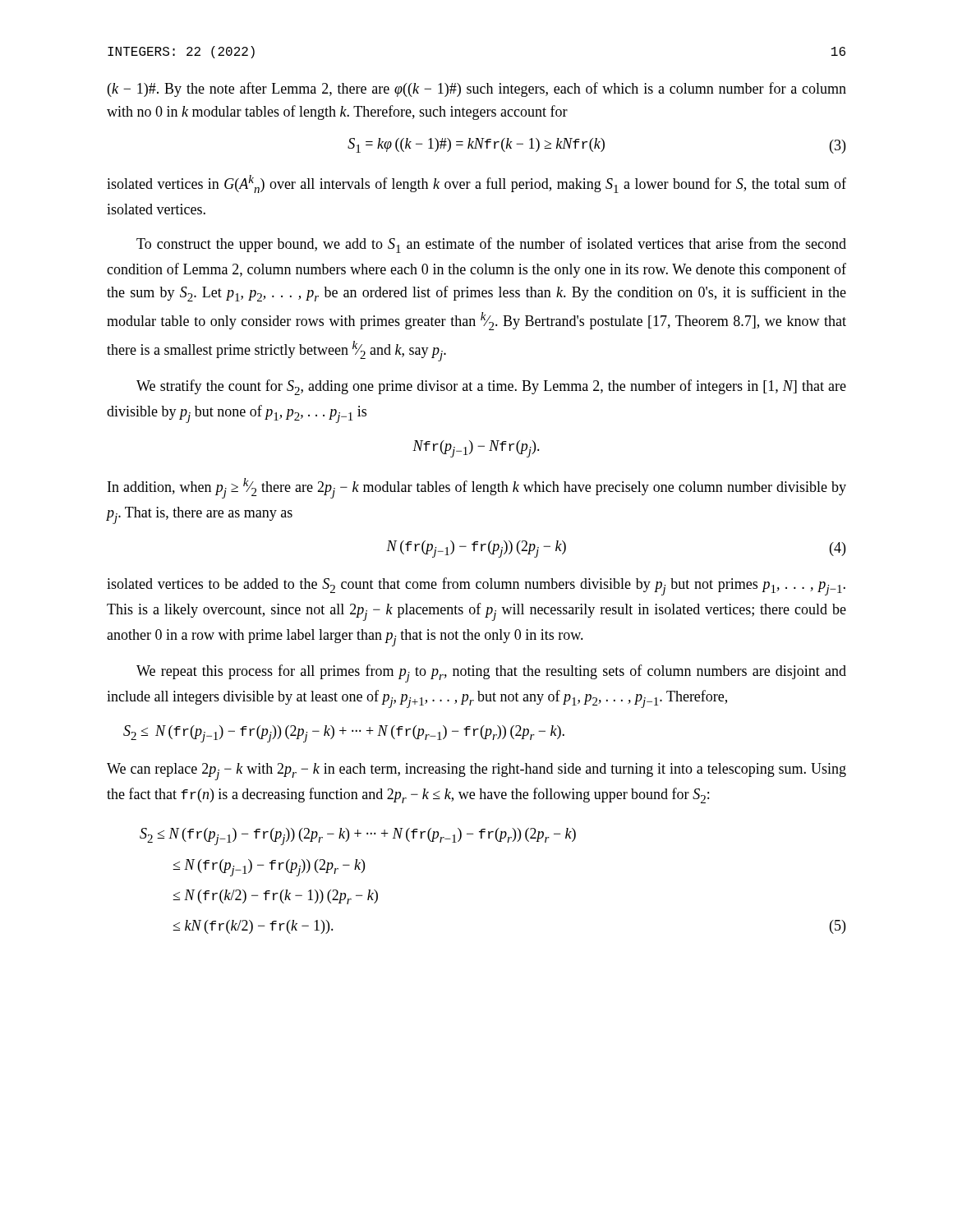Click on the text starting "N (fr(pj−1) − fr(pj)) (2pj − k) (4)"
953x1232 pixels.
(x=474, y=549)
